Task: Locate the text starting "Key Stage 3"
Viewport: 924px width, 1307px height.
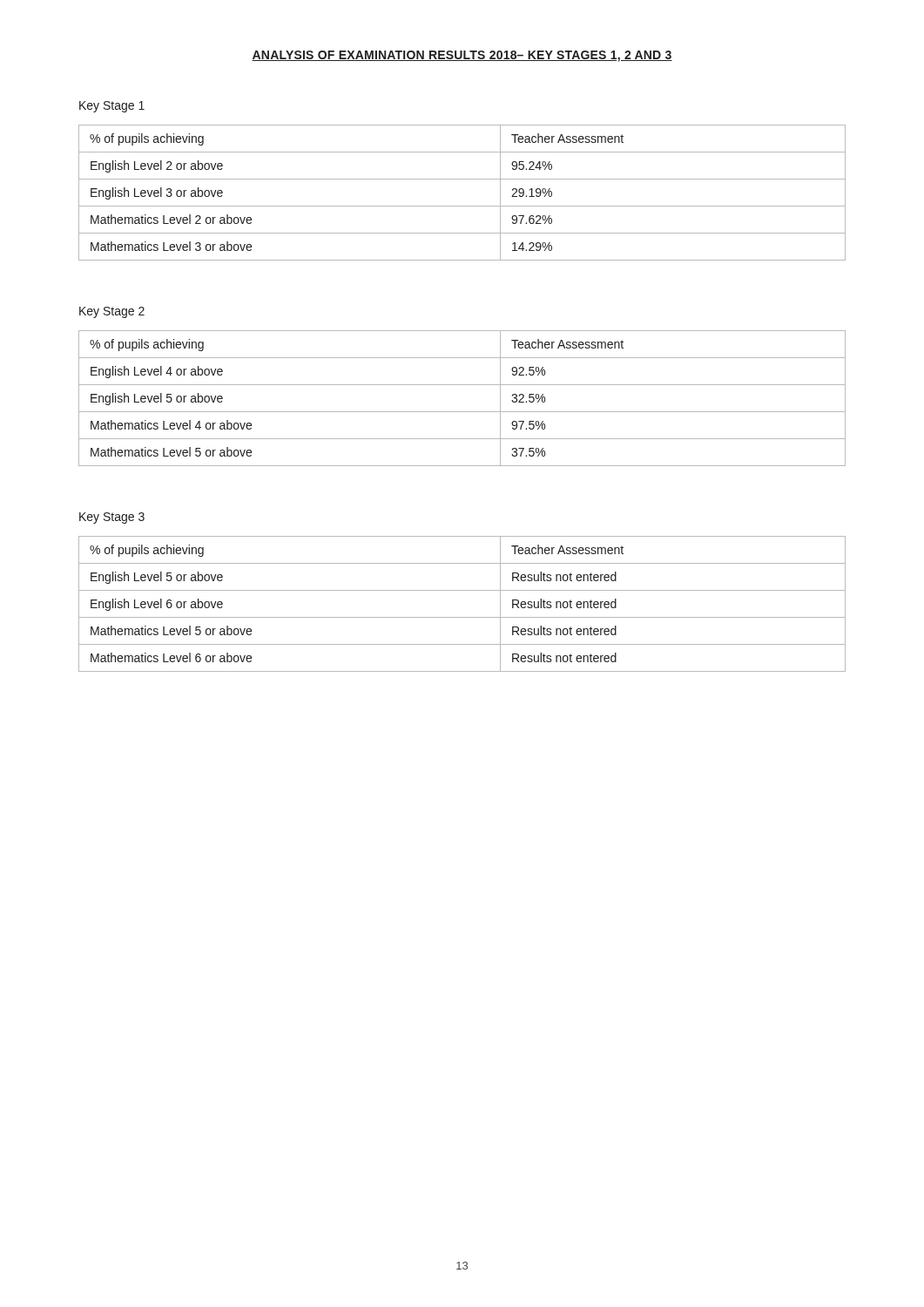Action: click(112, 517)
